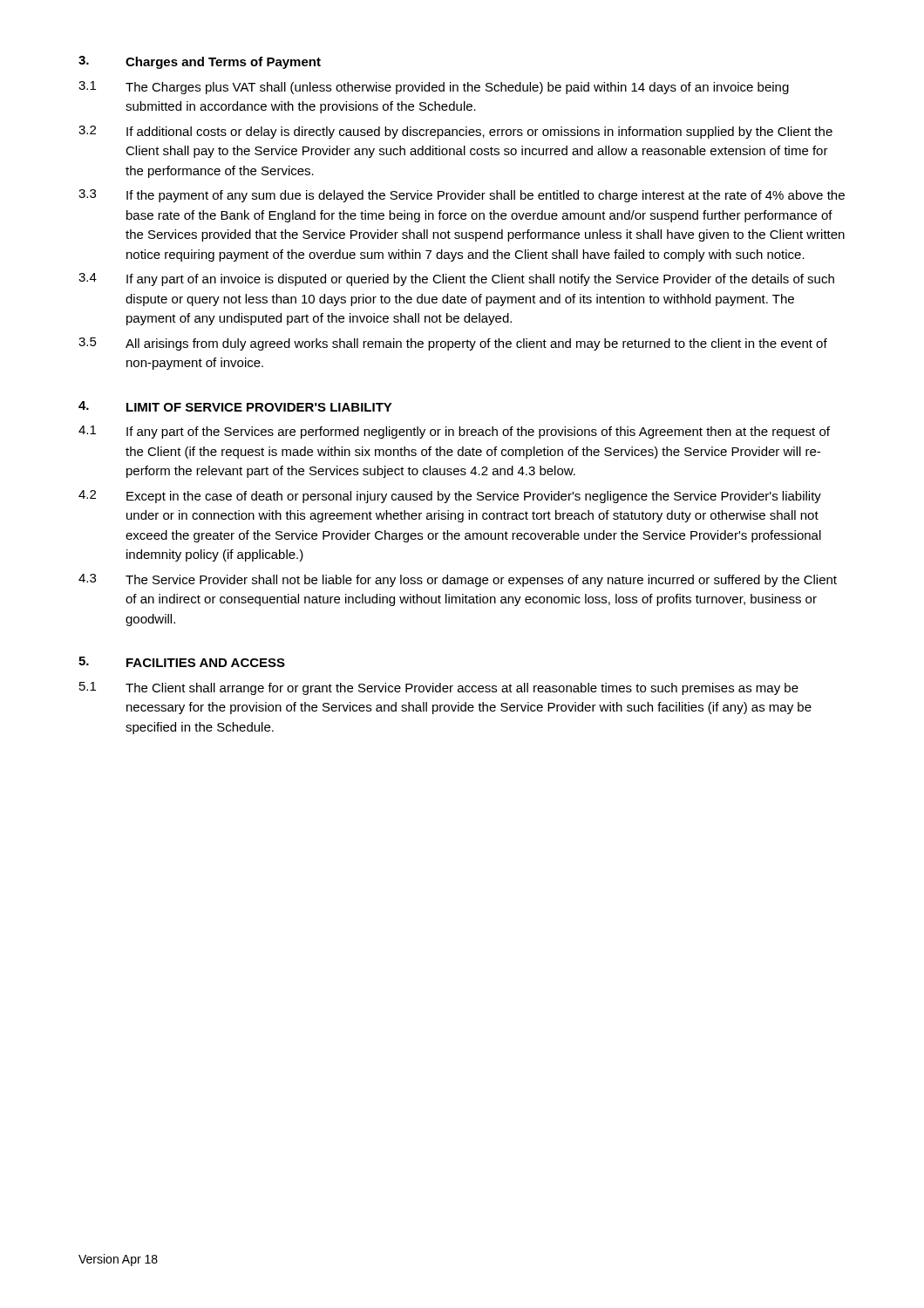Find the section header that says "5. FACILITIES AND"

(182, 662)
